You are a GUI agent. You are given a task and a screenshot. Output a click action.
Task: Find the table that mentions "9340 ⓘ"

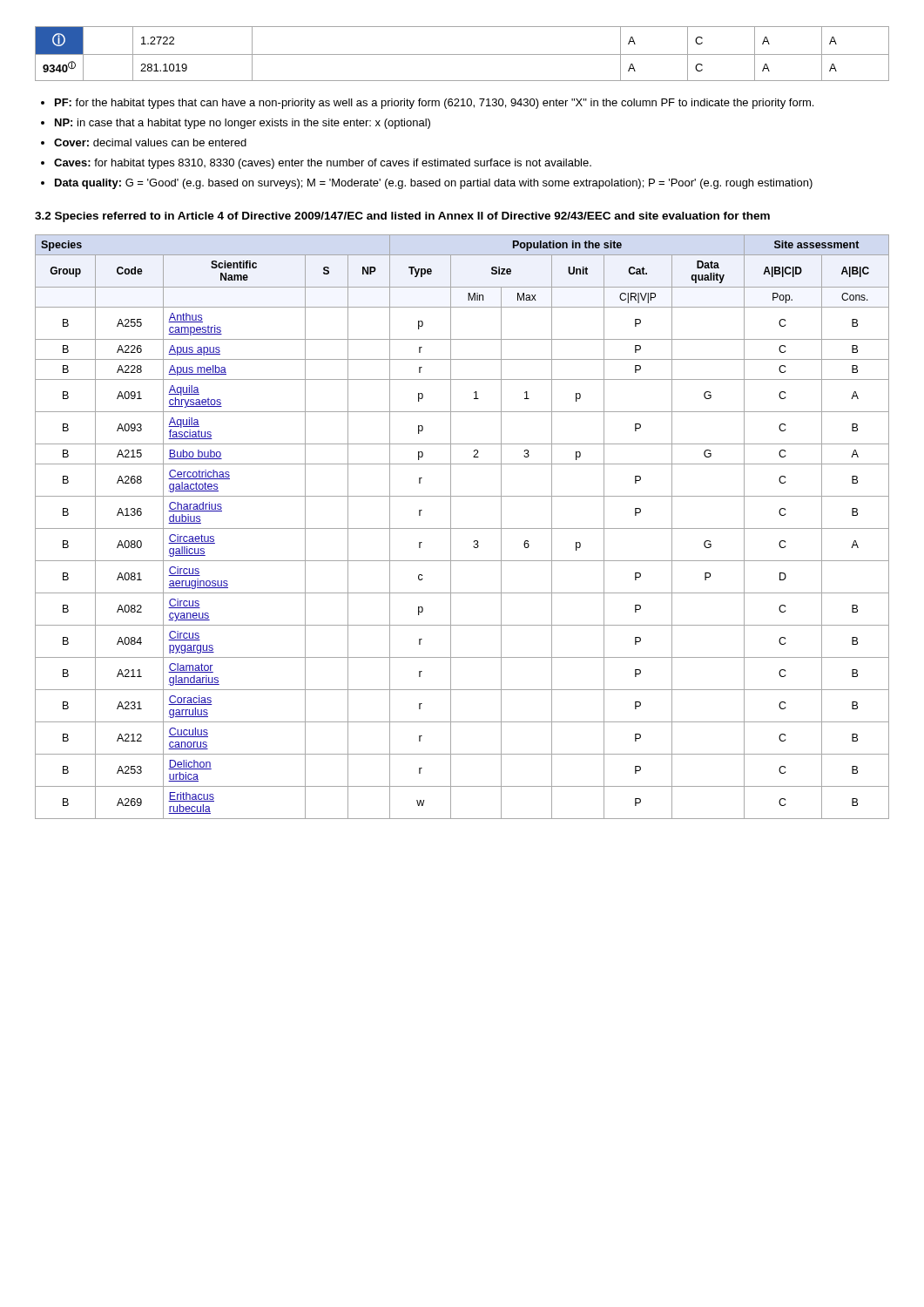(462, 54)
